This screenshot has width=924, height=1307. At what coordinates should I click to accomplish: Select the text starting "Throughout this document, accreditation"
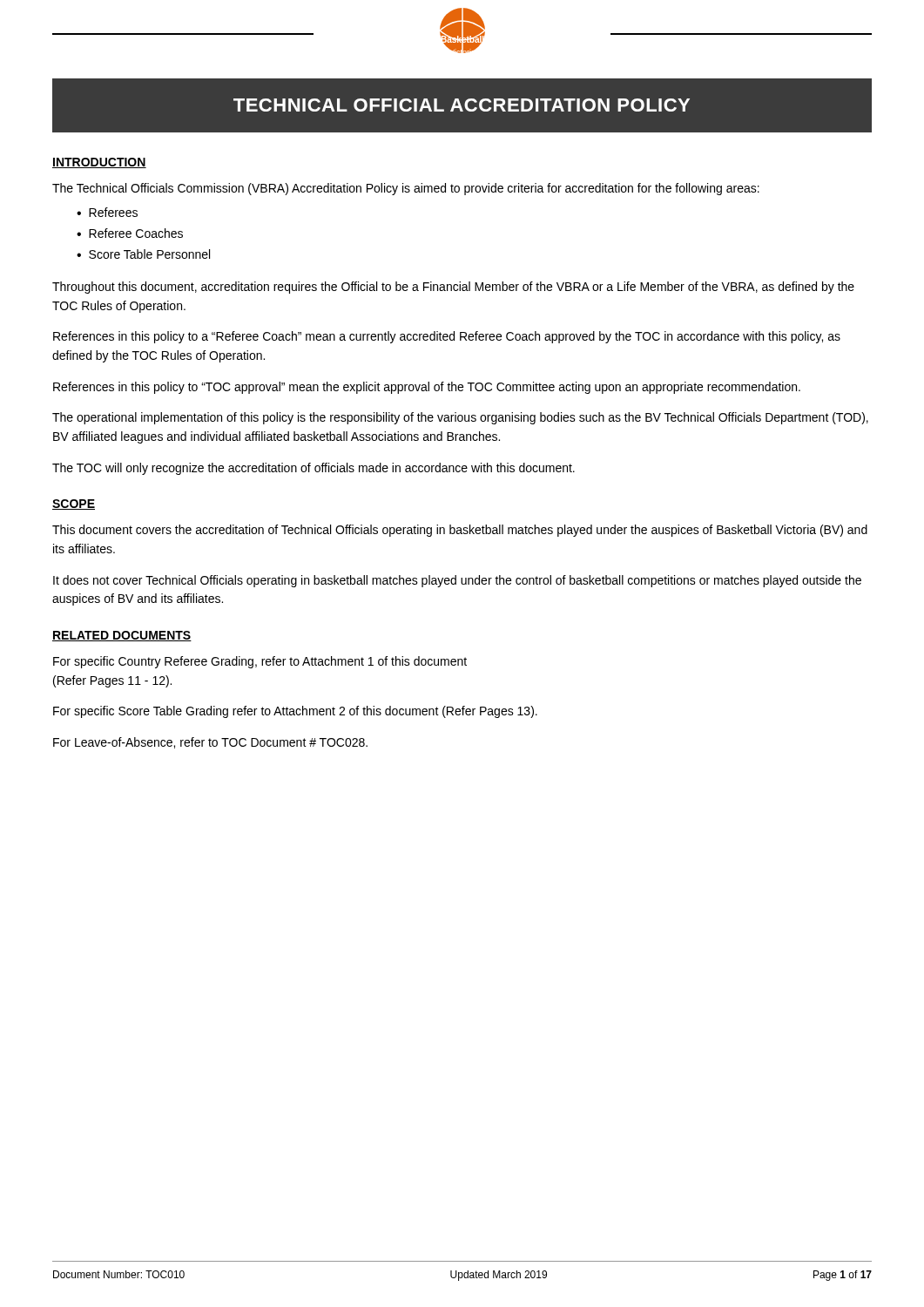tap(453, 296)
